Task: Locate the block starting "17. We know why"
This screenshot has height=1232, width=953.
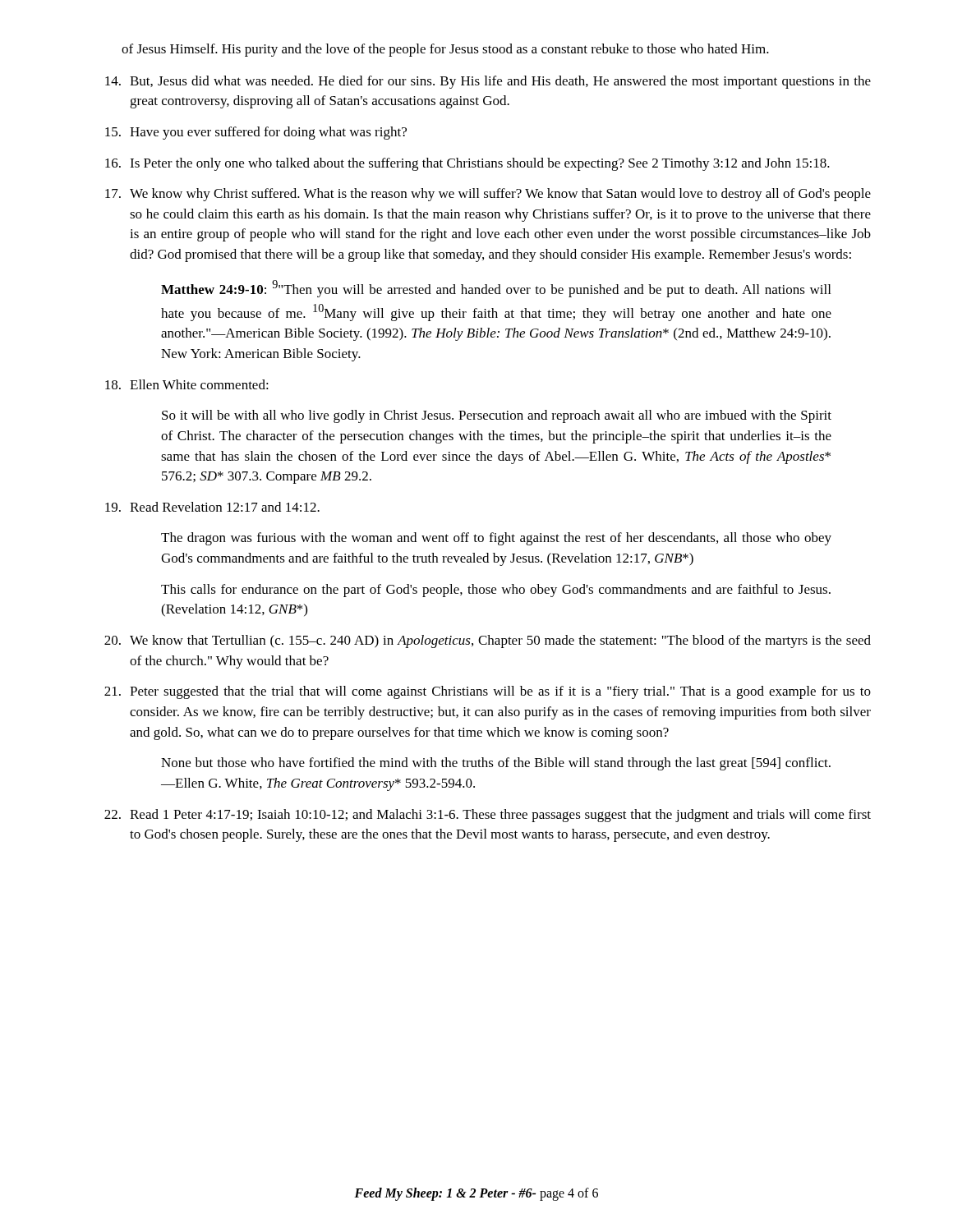Action: [476, 225]
